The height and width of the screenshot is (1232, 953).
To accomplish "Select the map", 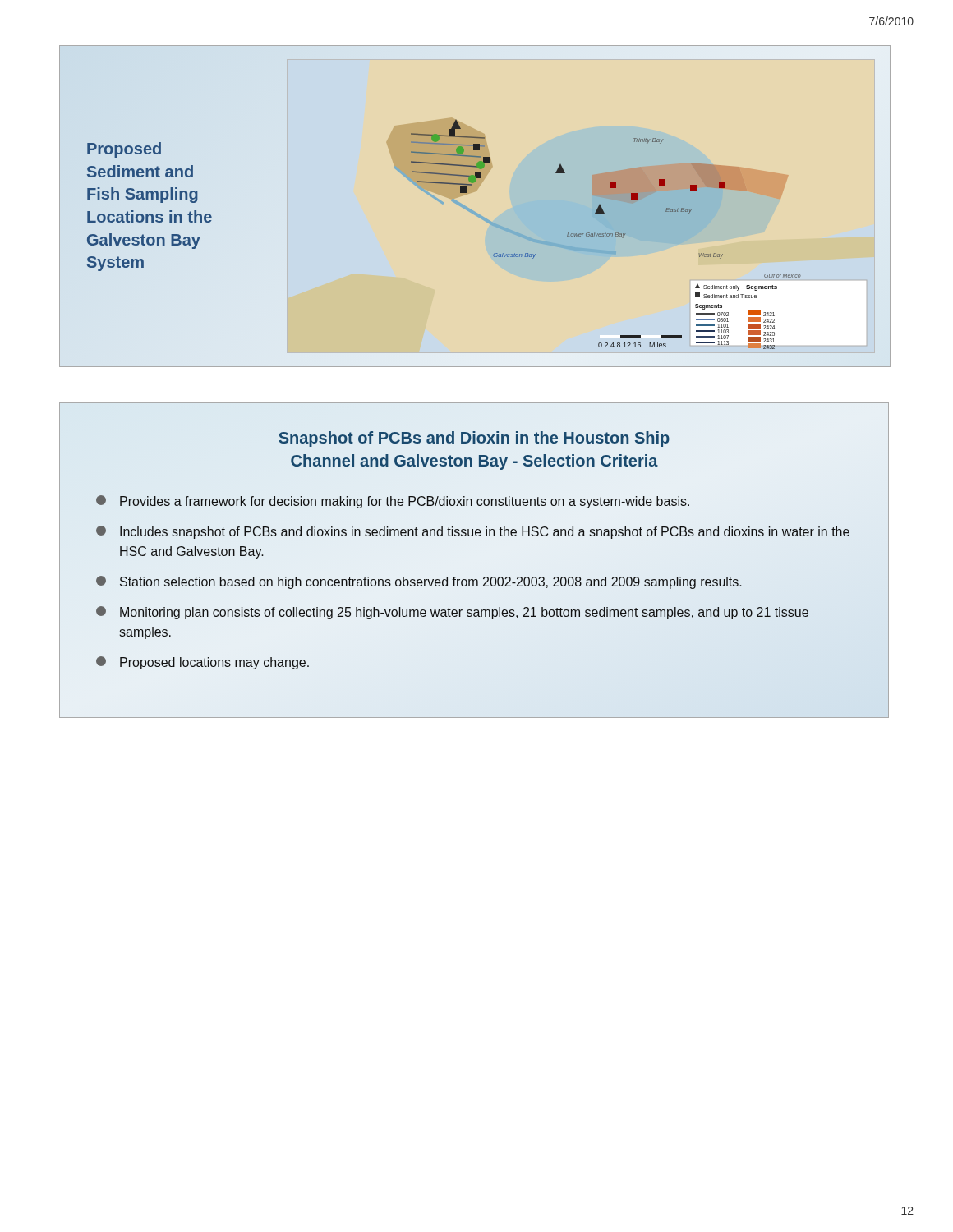I will 475,206.
